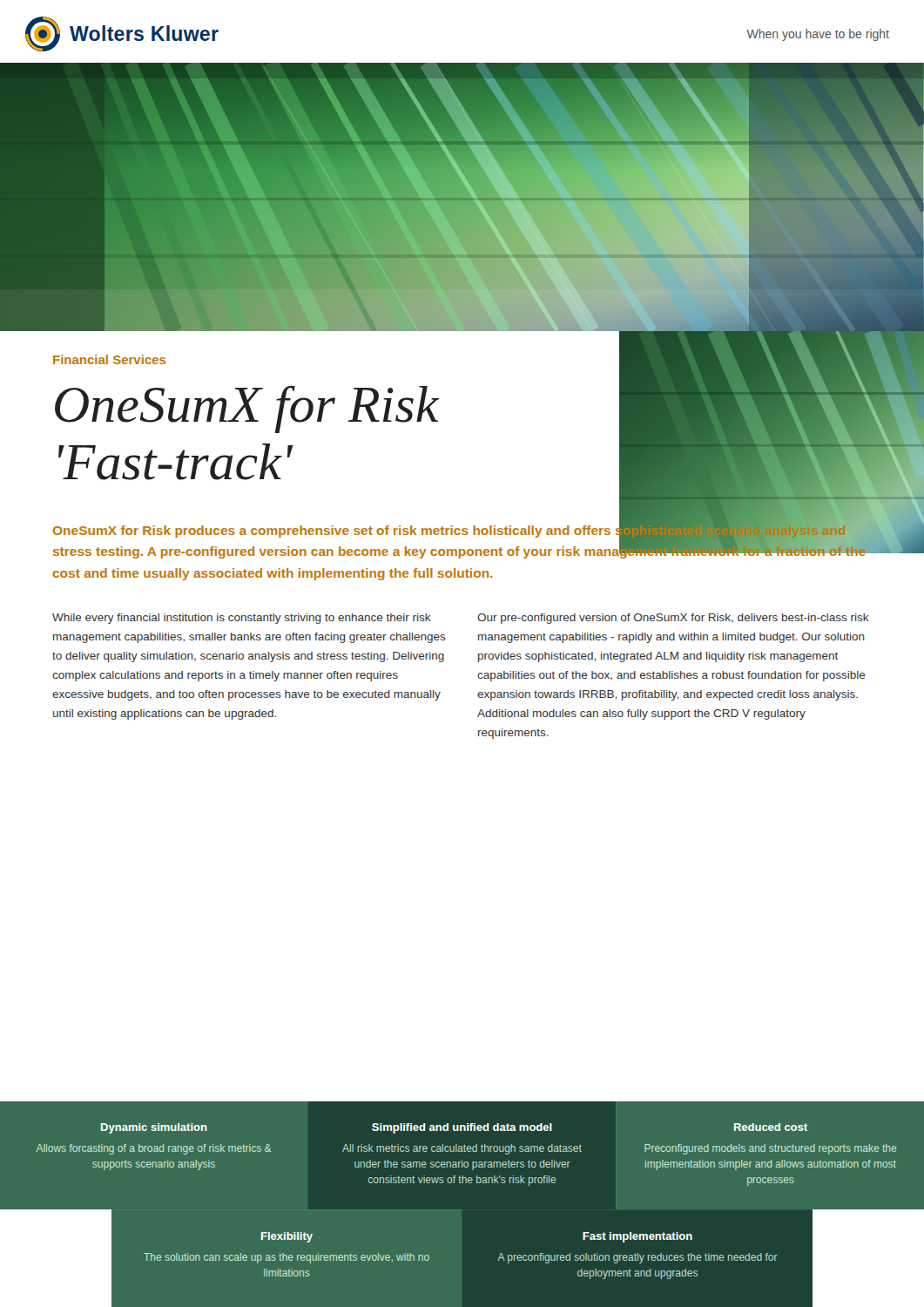This screenshot has width=924, height=1307.
Task: Click on the text block starting "Our pre-configured version of OneSumX for Risk, delivers"
Action: [673, 675]
